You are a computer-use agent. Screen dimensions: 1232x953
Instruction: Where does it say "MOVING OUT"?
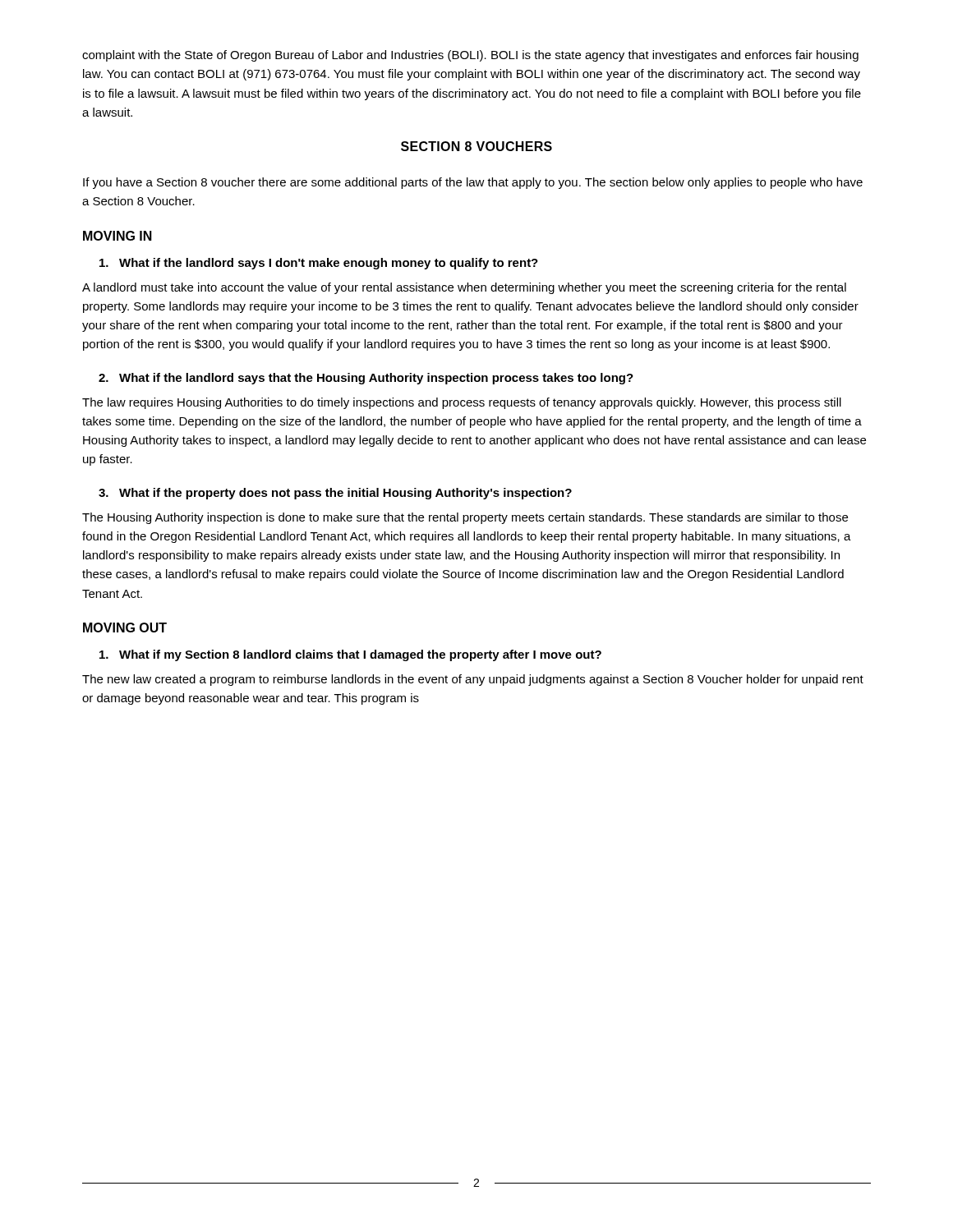pos(125,628)
